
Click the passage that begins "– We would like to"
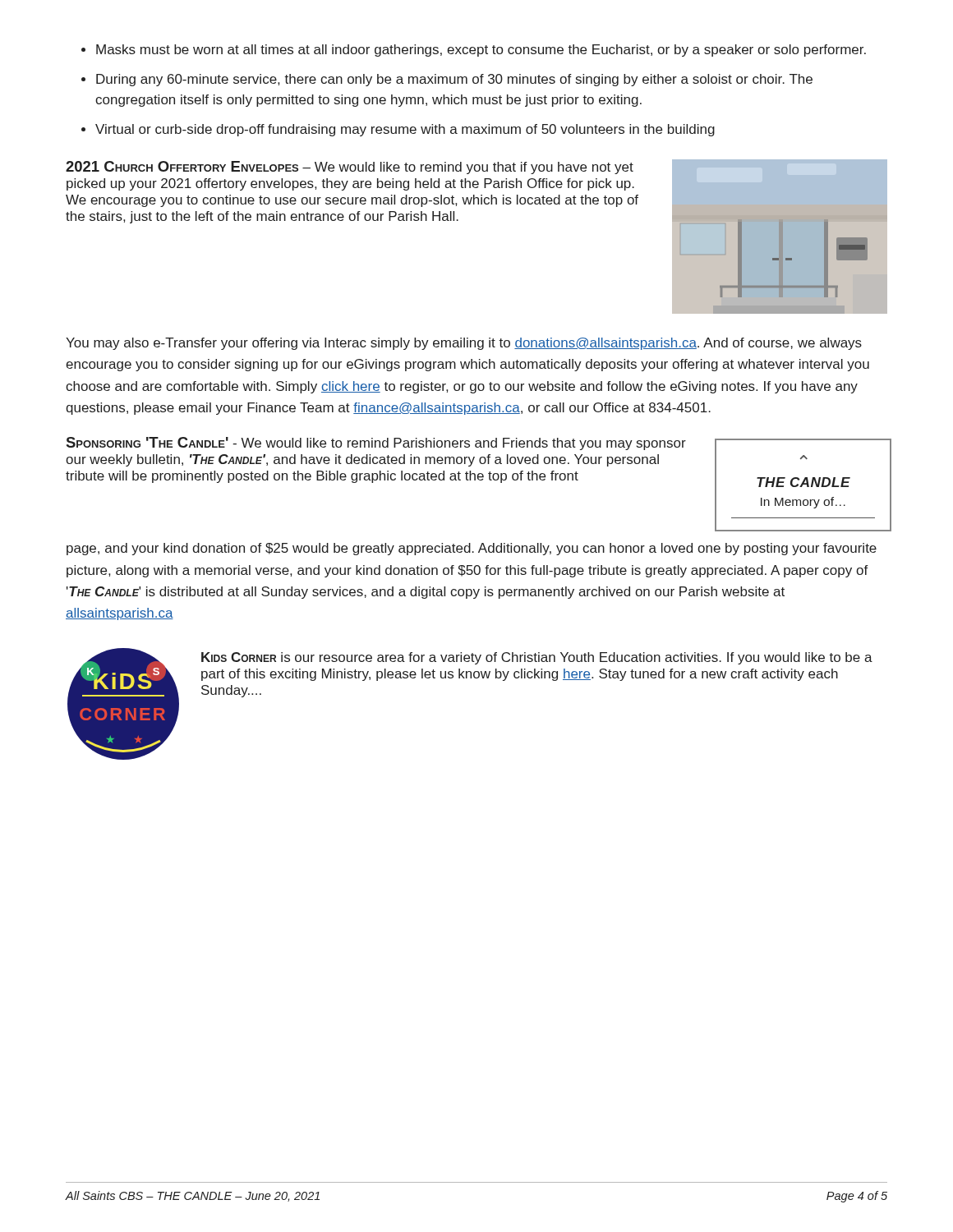tap(352, 192)
